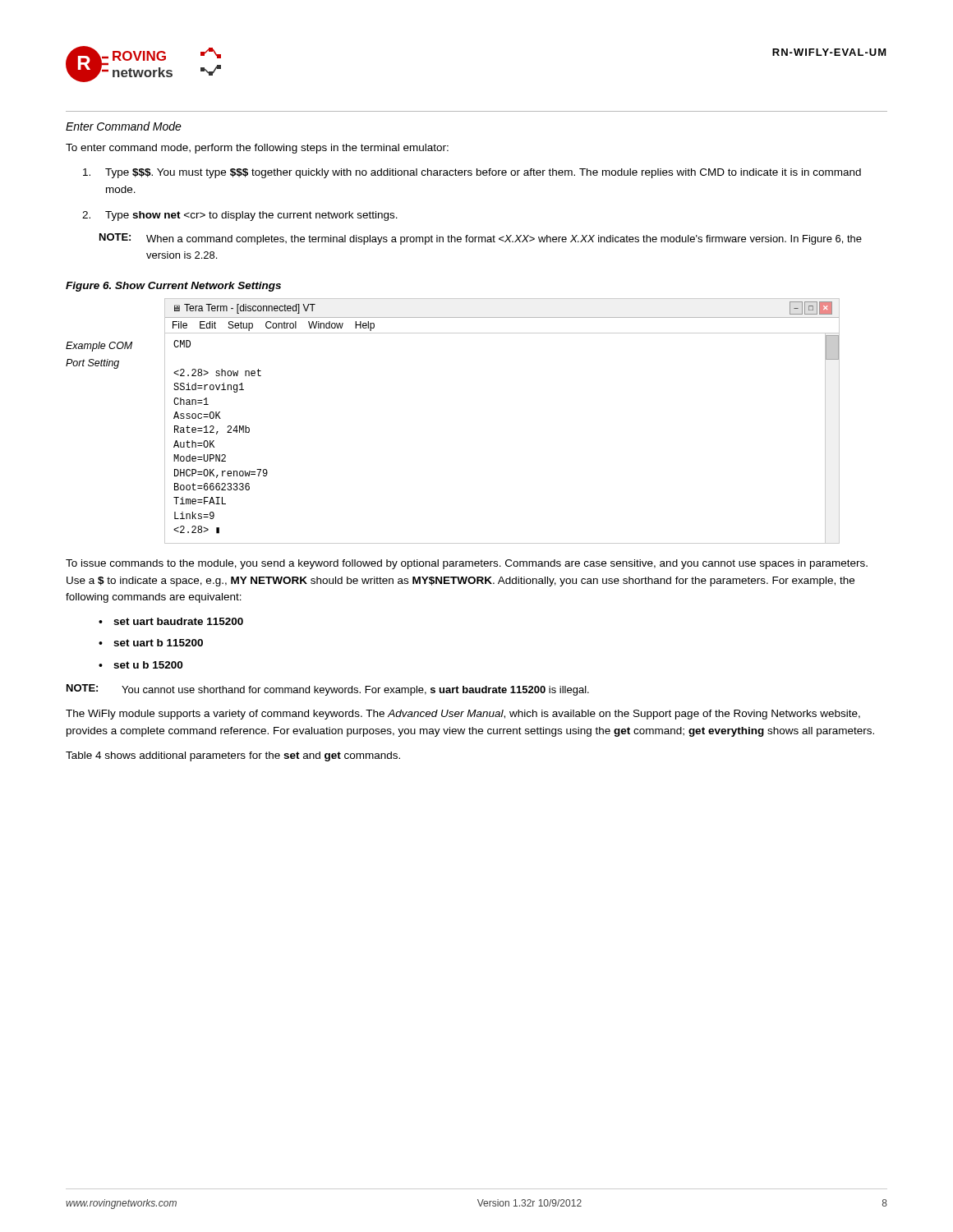Click on the text block with the text "Table 4 shows additional parameters for"
This screenshot has width=953, height=1232.
coord(233,755)
